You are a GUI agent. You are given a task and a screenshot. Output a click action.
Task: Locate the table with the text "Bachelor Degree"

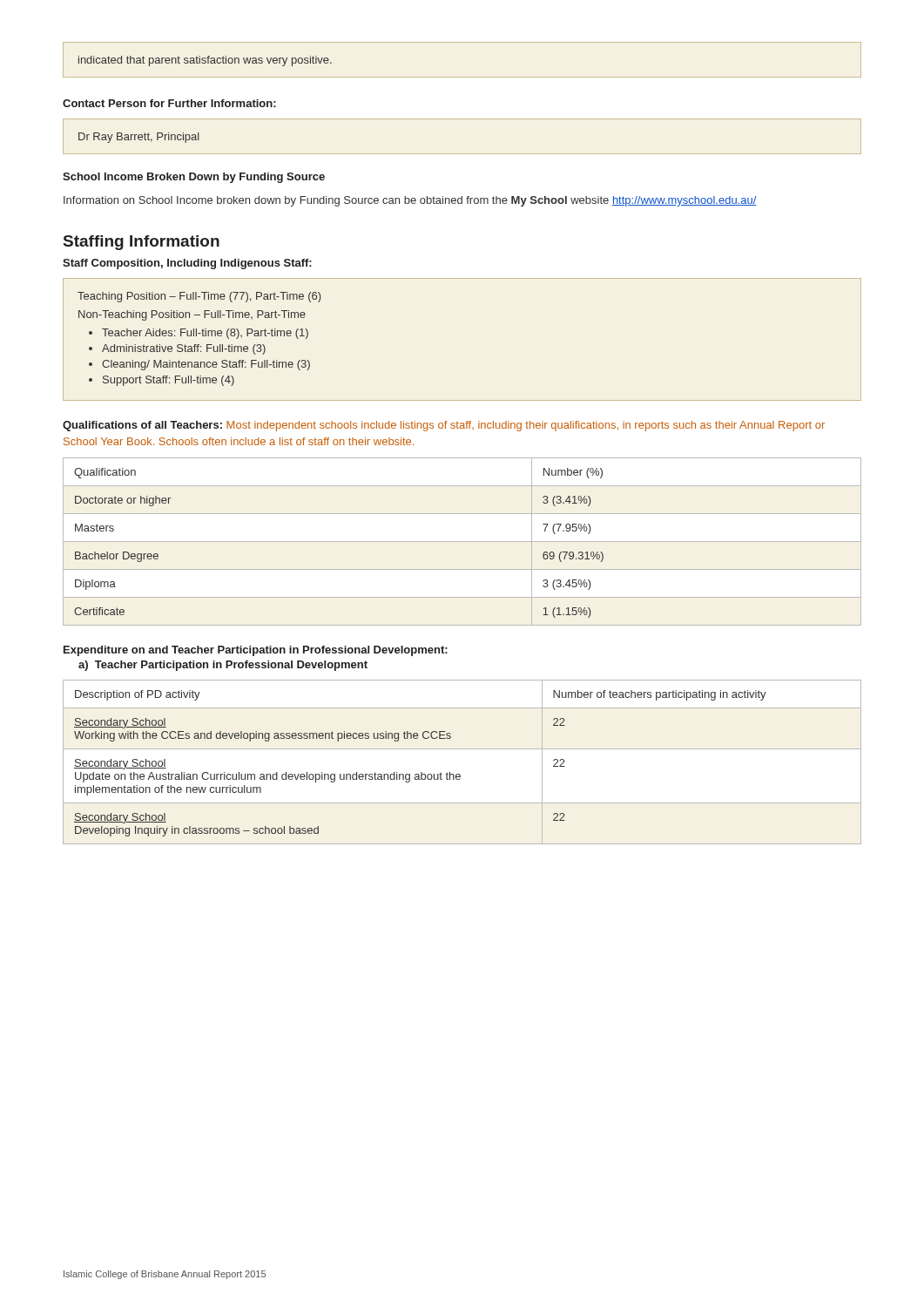(462, 541)
